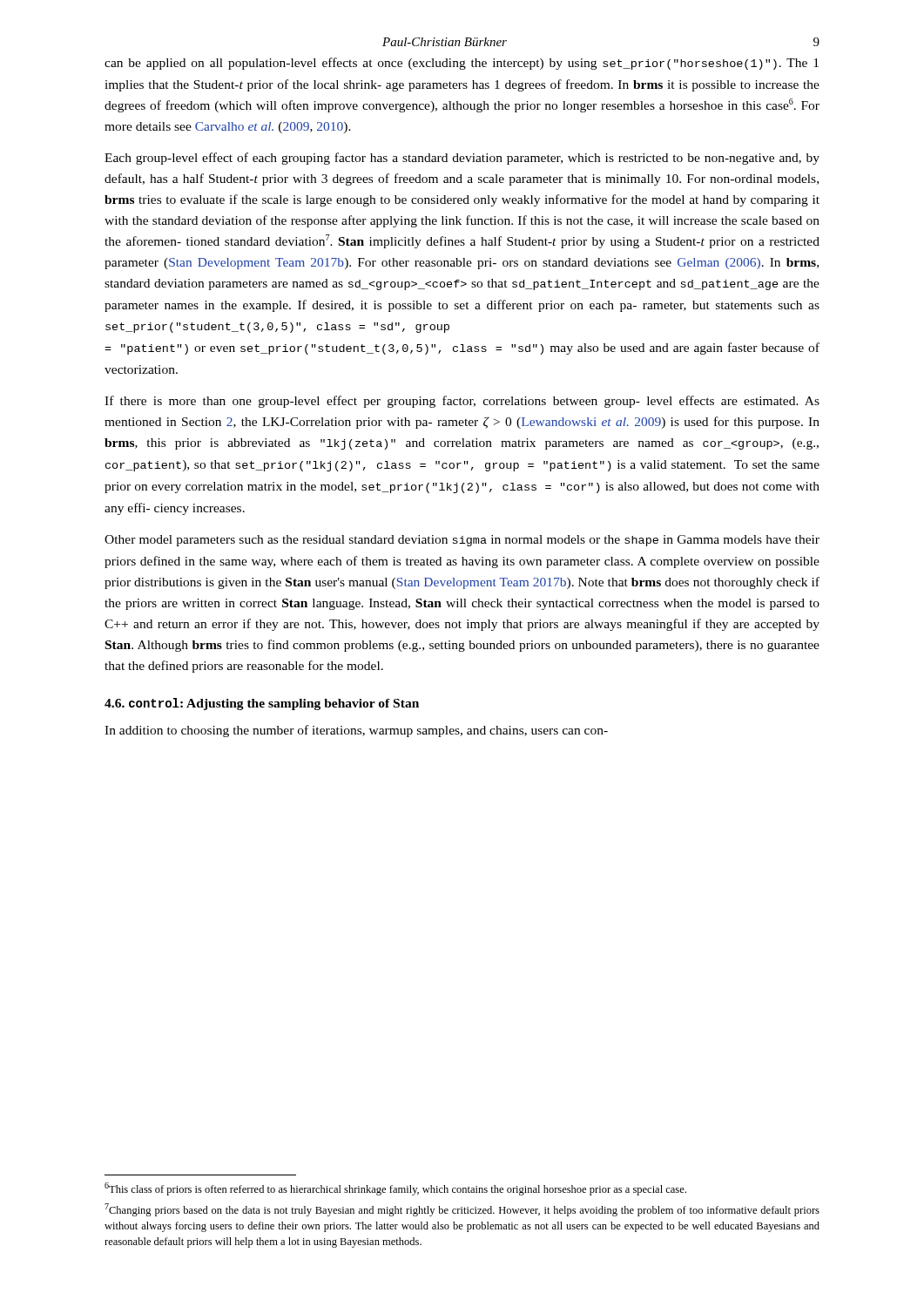Navigate to the text starting "can be applied on all"
Screen dimensions: 1307x924
click(x=462, y=94)
